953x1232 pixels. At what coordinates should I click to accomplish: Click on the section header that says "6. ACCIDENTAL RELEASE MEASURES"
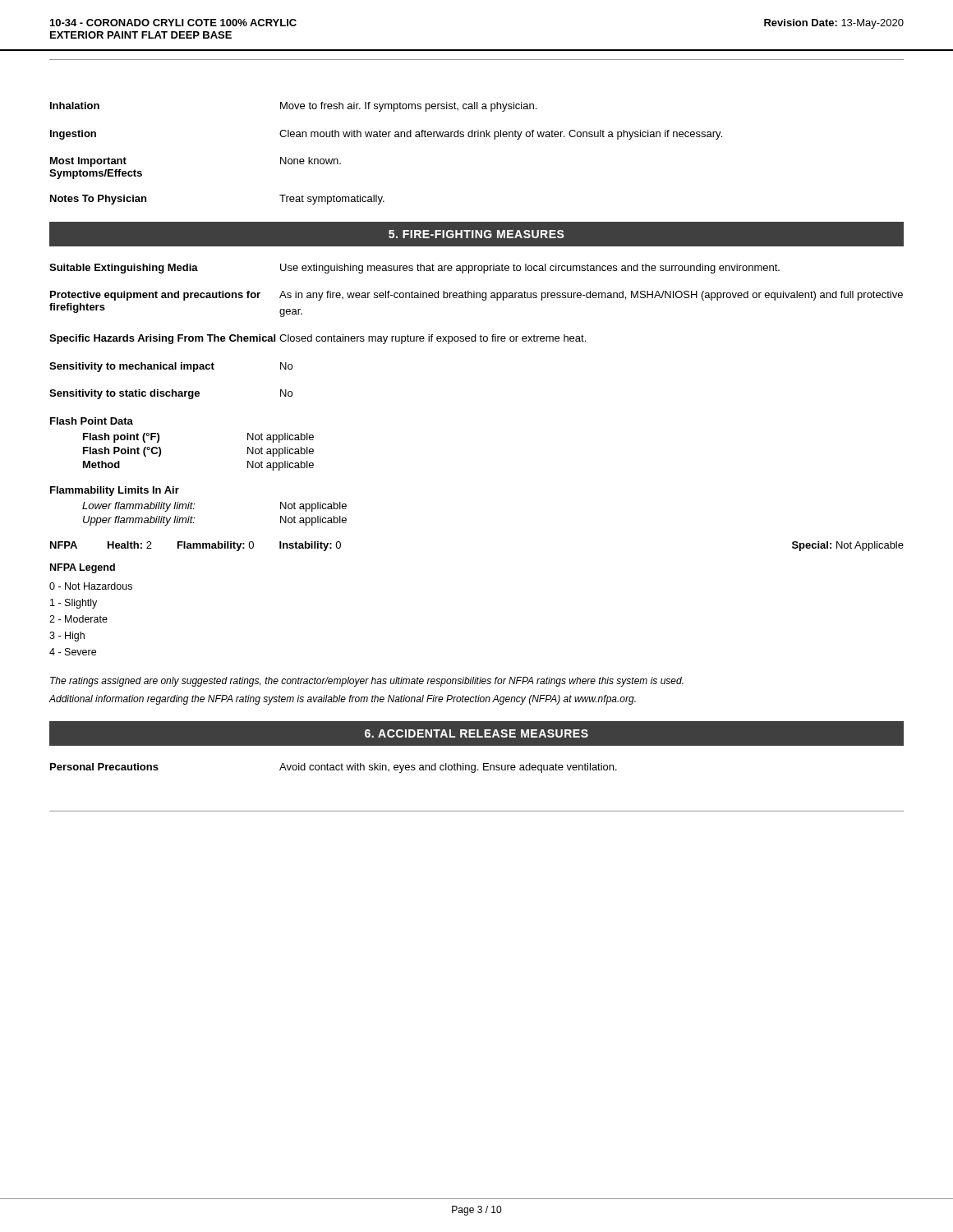(476, 733)
